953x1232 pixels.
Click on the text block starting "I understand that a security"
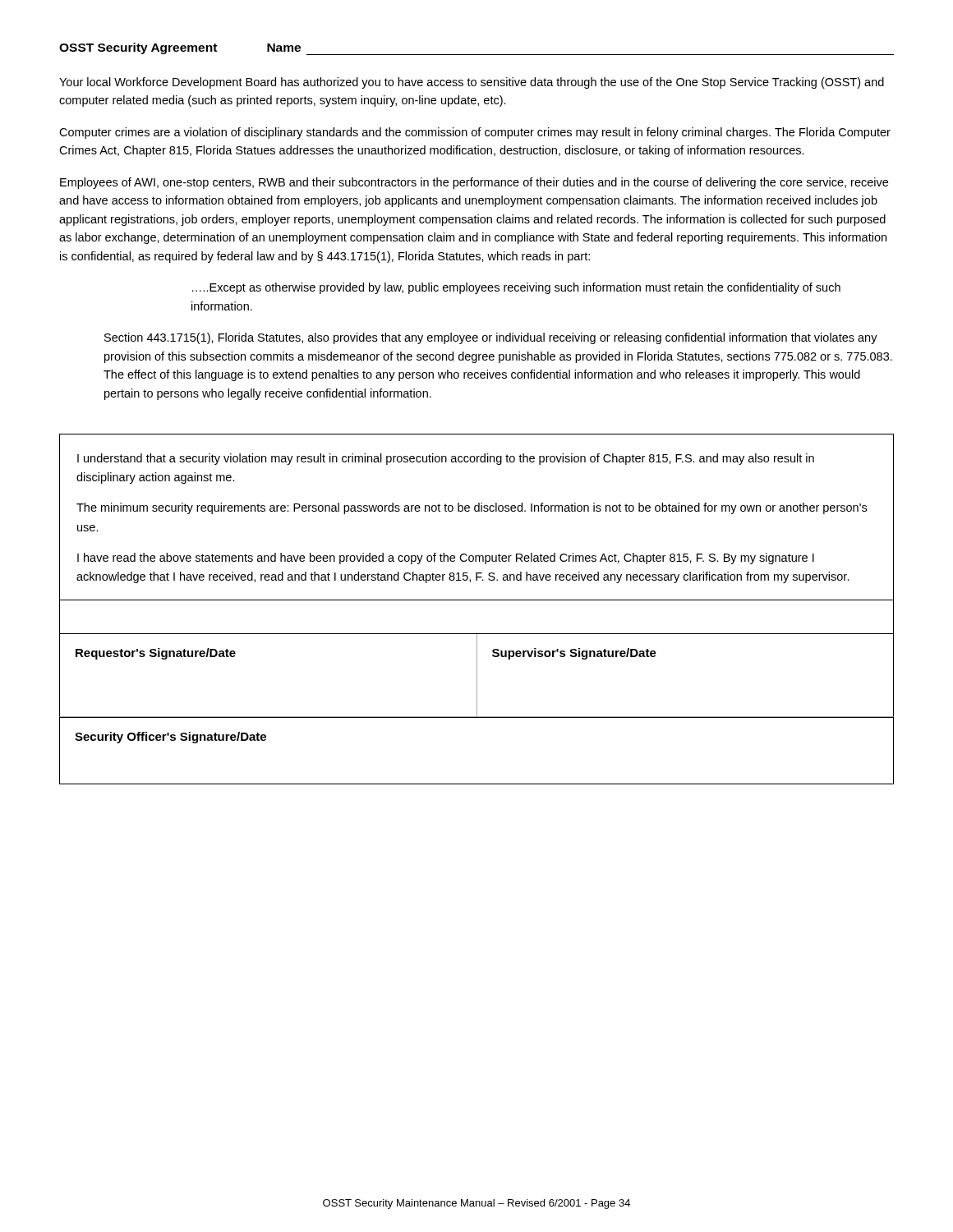click(x=476, y=518)
